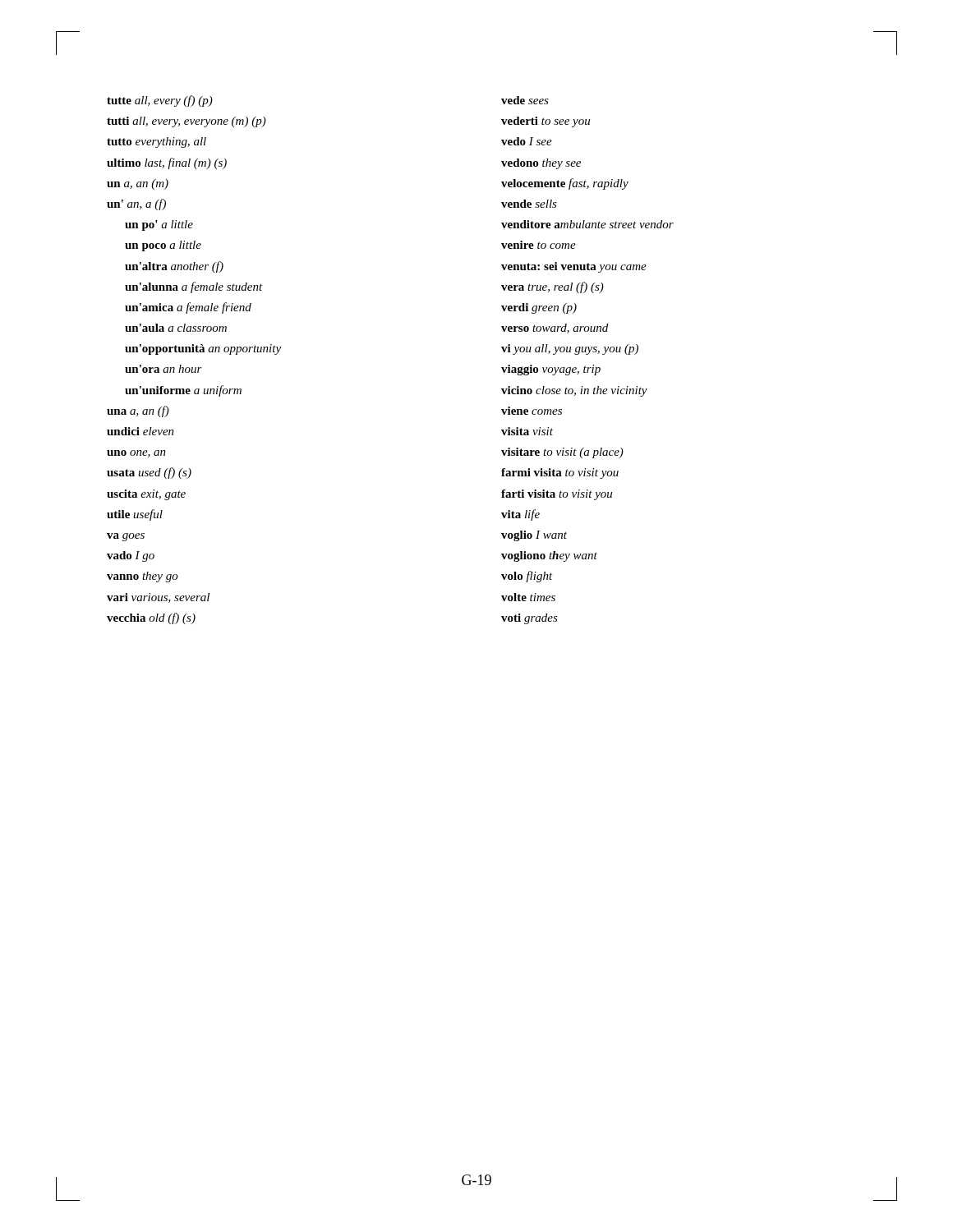
Task: Find "vanno they go" on this page
Action: pos(142,576)
